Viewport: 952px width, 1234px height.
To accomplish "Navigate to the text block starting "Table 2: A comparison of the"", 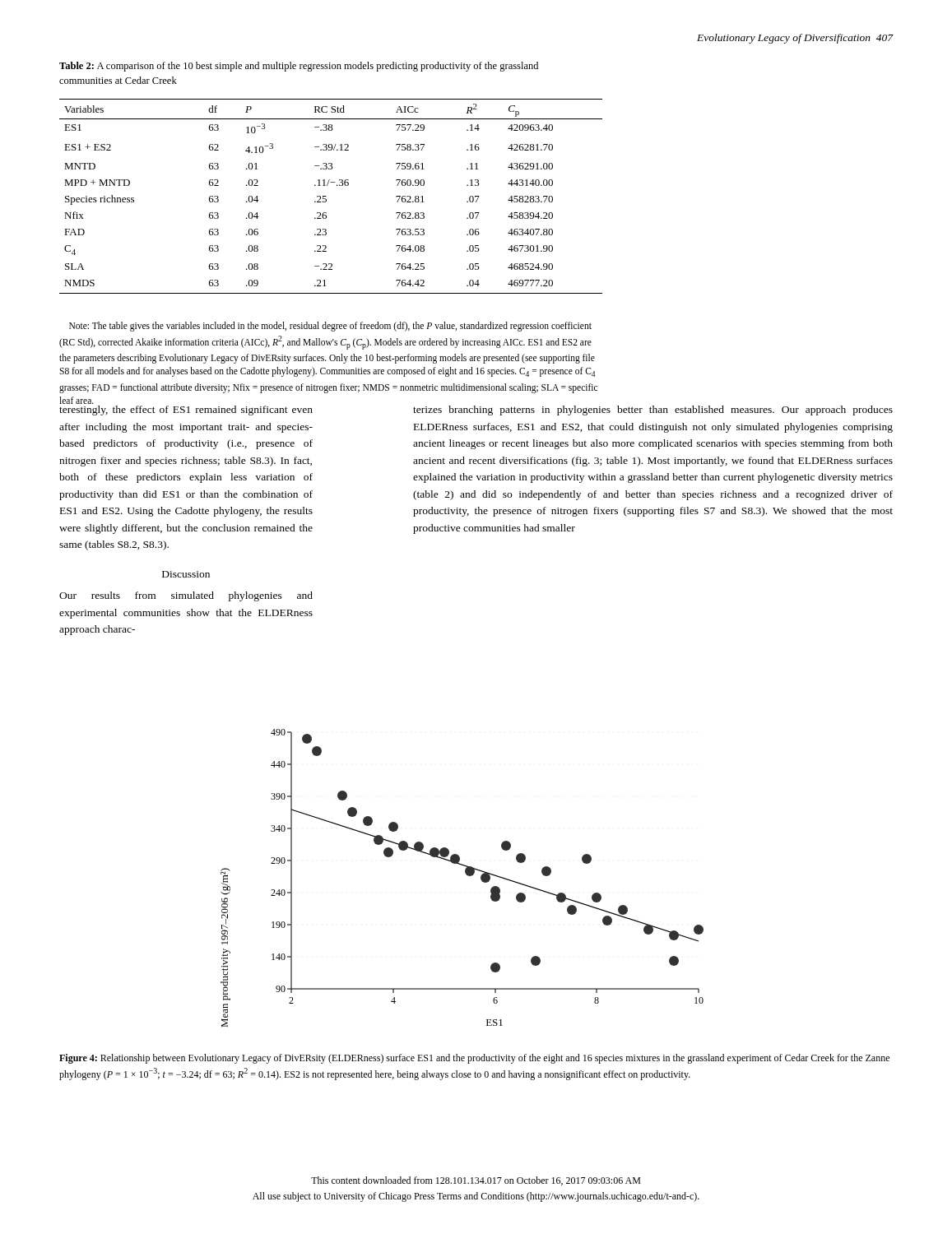I will click(299, 73).
